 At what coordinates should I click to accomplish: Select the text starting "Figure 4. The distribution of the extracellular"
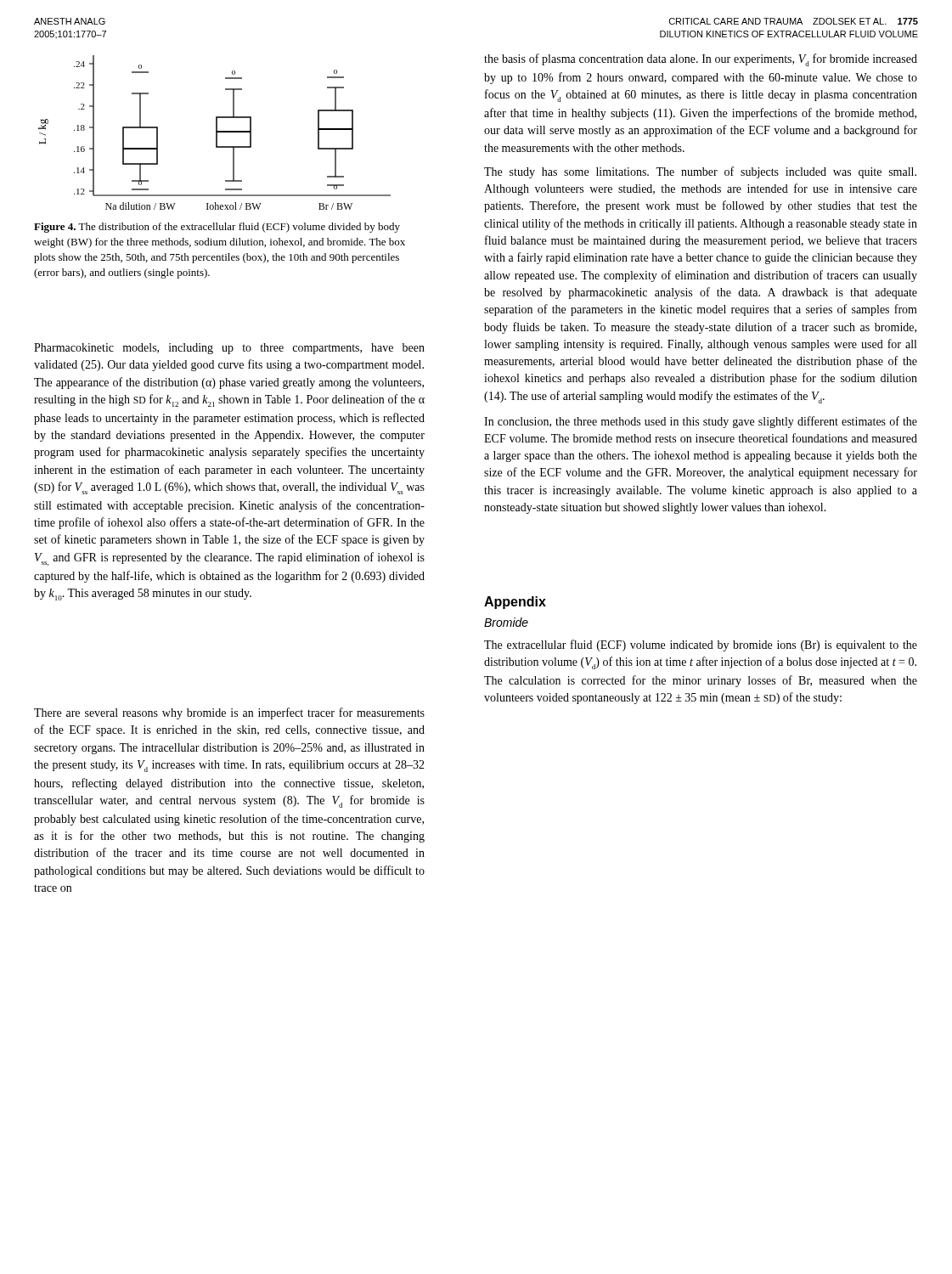click(220, 249)
